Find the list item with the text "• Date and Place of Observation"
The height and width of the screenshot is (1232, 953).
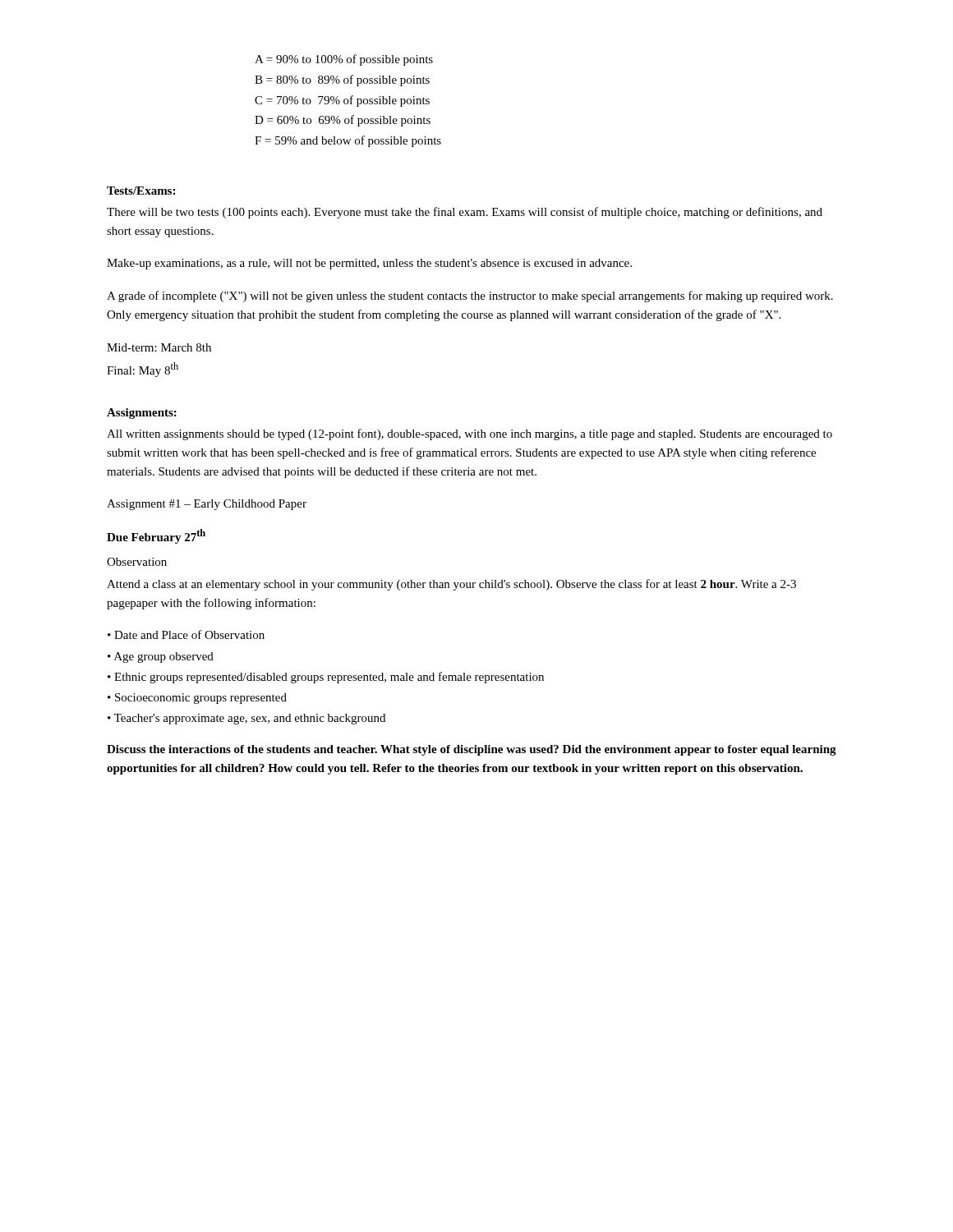click(186, 635)
